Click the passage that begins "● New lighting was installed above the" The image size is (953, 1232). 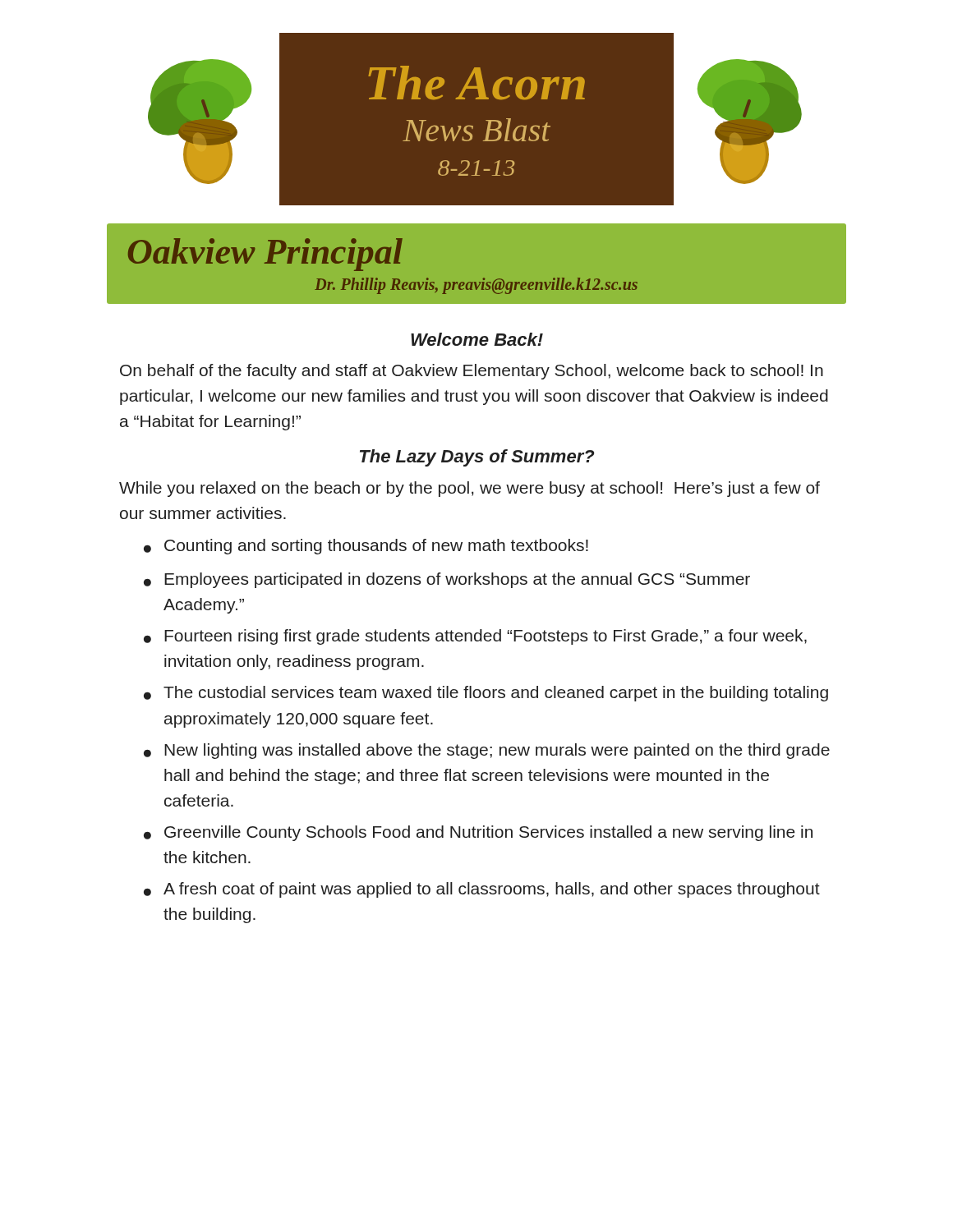coord(488,775)
